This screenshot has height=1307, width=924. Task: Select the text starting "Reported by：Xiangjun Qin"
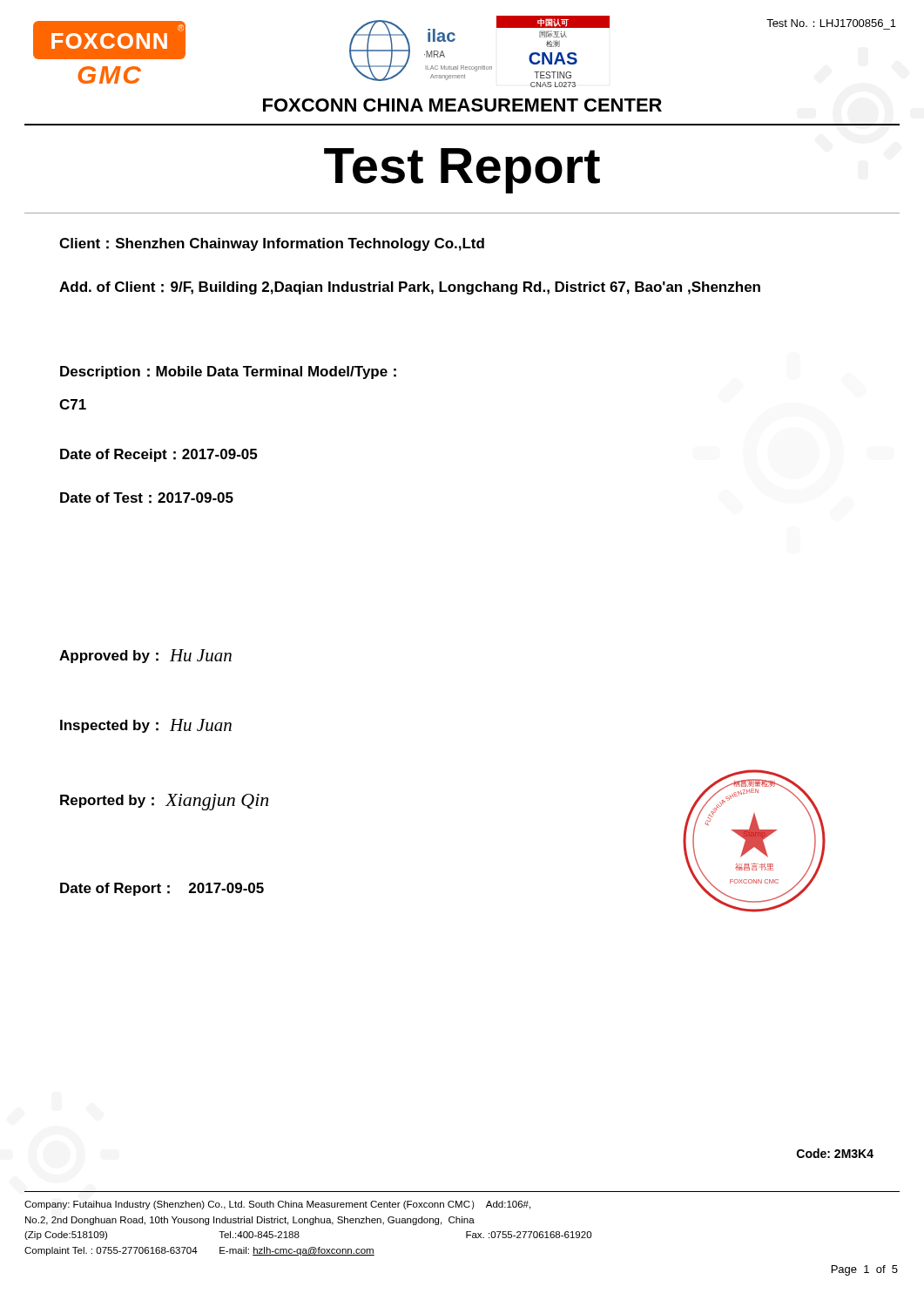164,800
